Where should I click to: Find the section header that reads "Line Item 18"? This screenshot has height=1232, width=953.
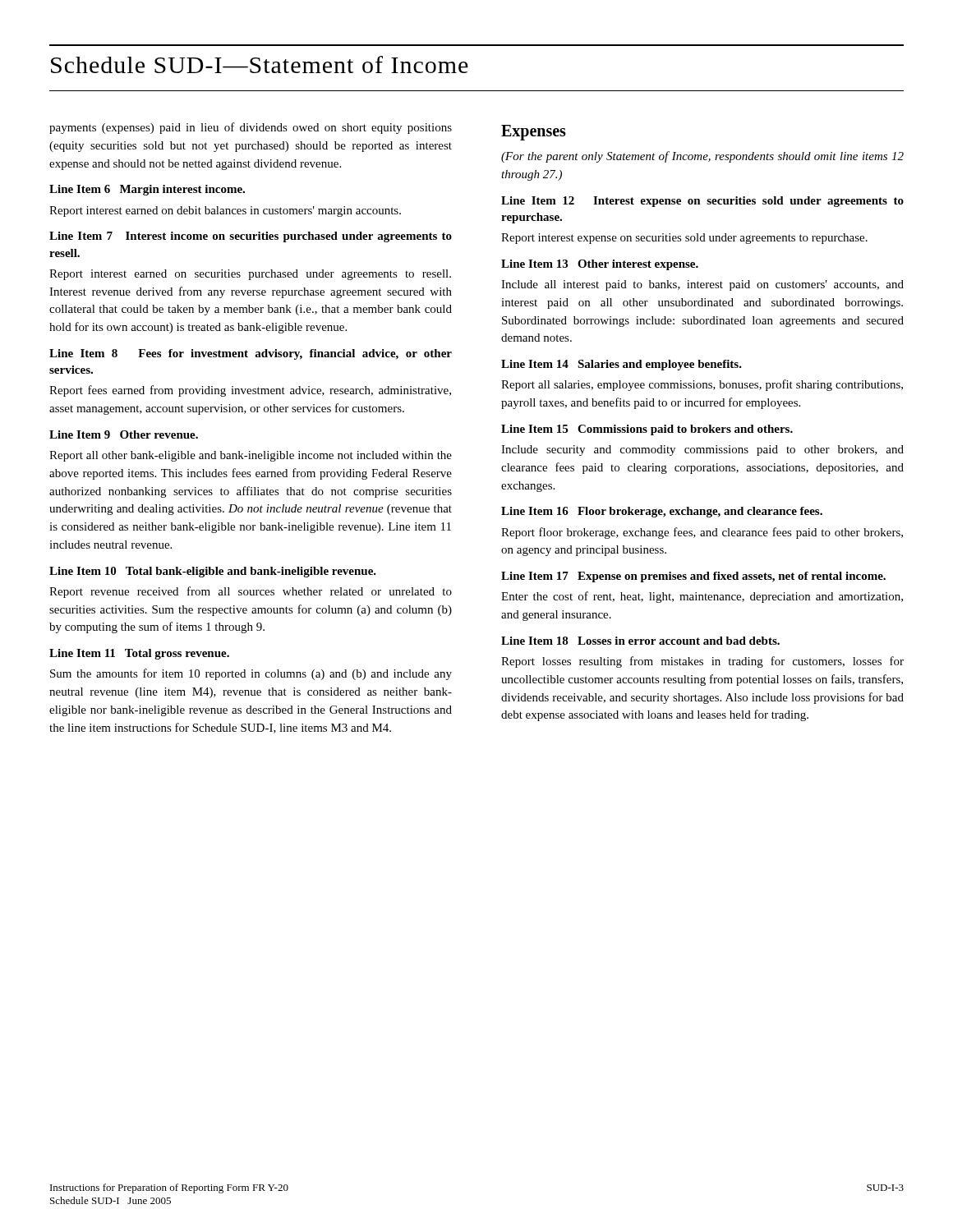702,641
